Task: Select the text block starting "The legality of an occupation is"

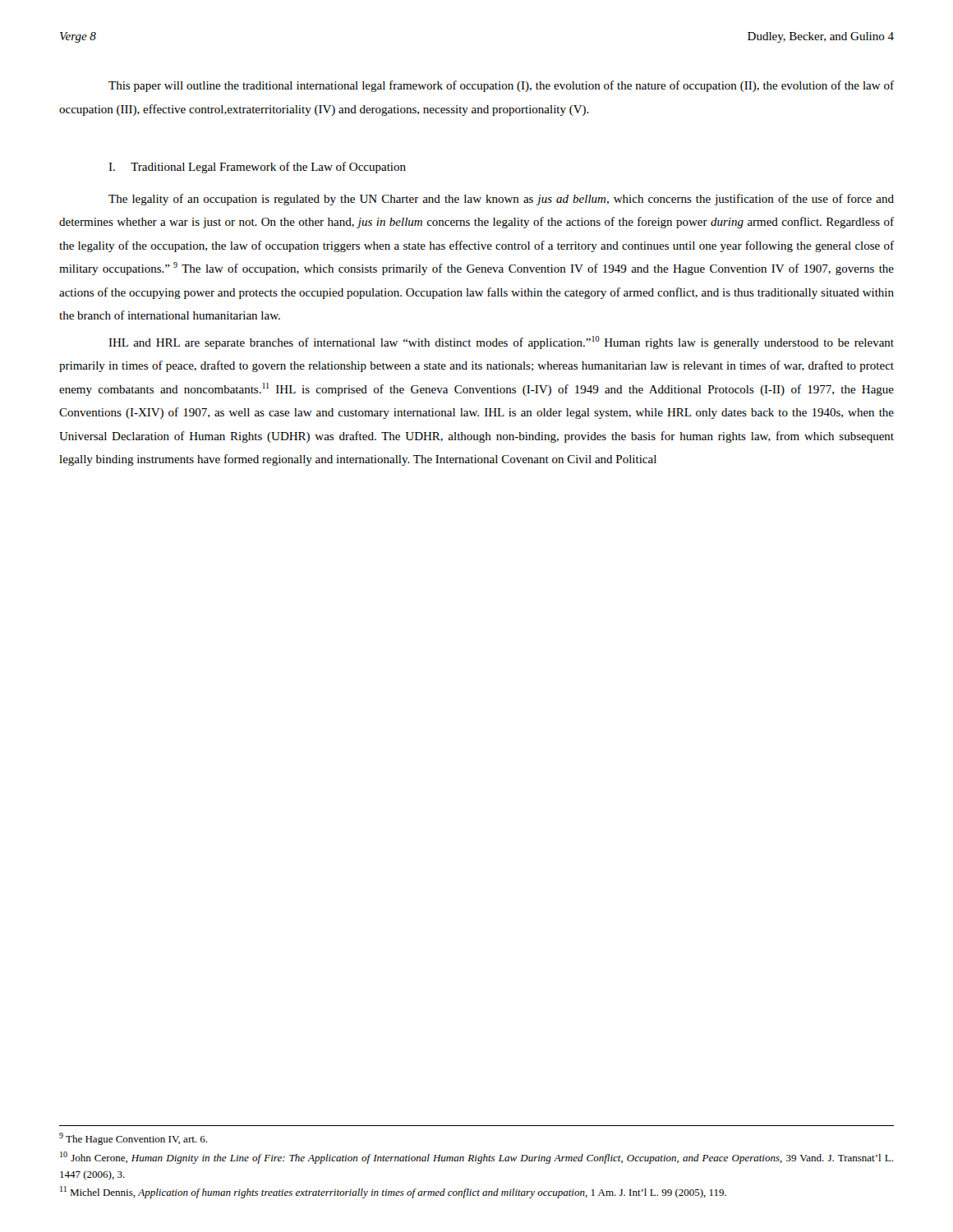Action: coord(476,257)
